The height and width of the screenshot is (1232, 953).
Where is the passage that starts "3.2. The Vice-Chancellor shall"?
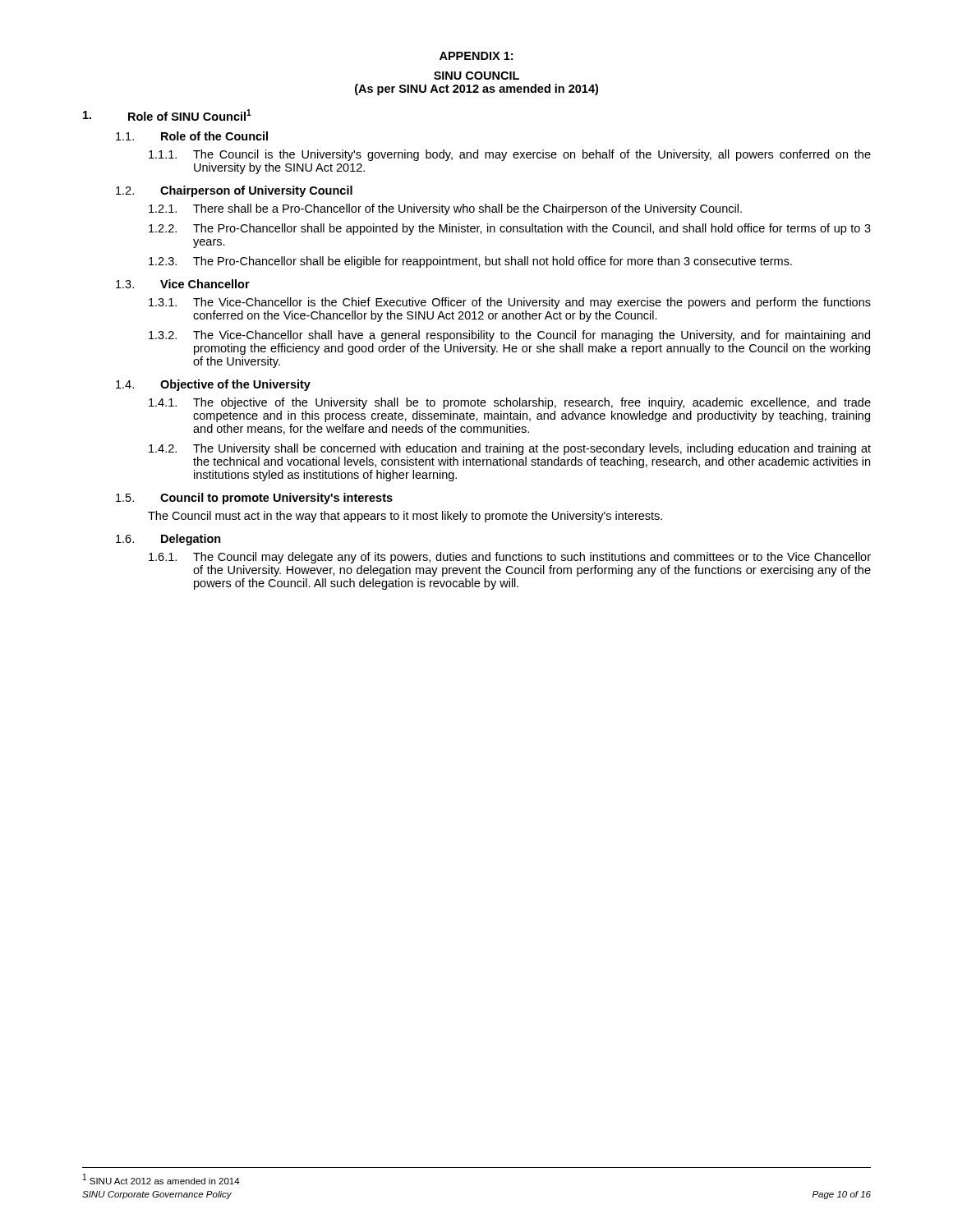click(509, 348)
